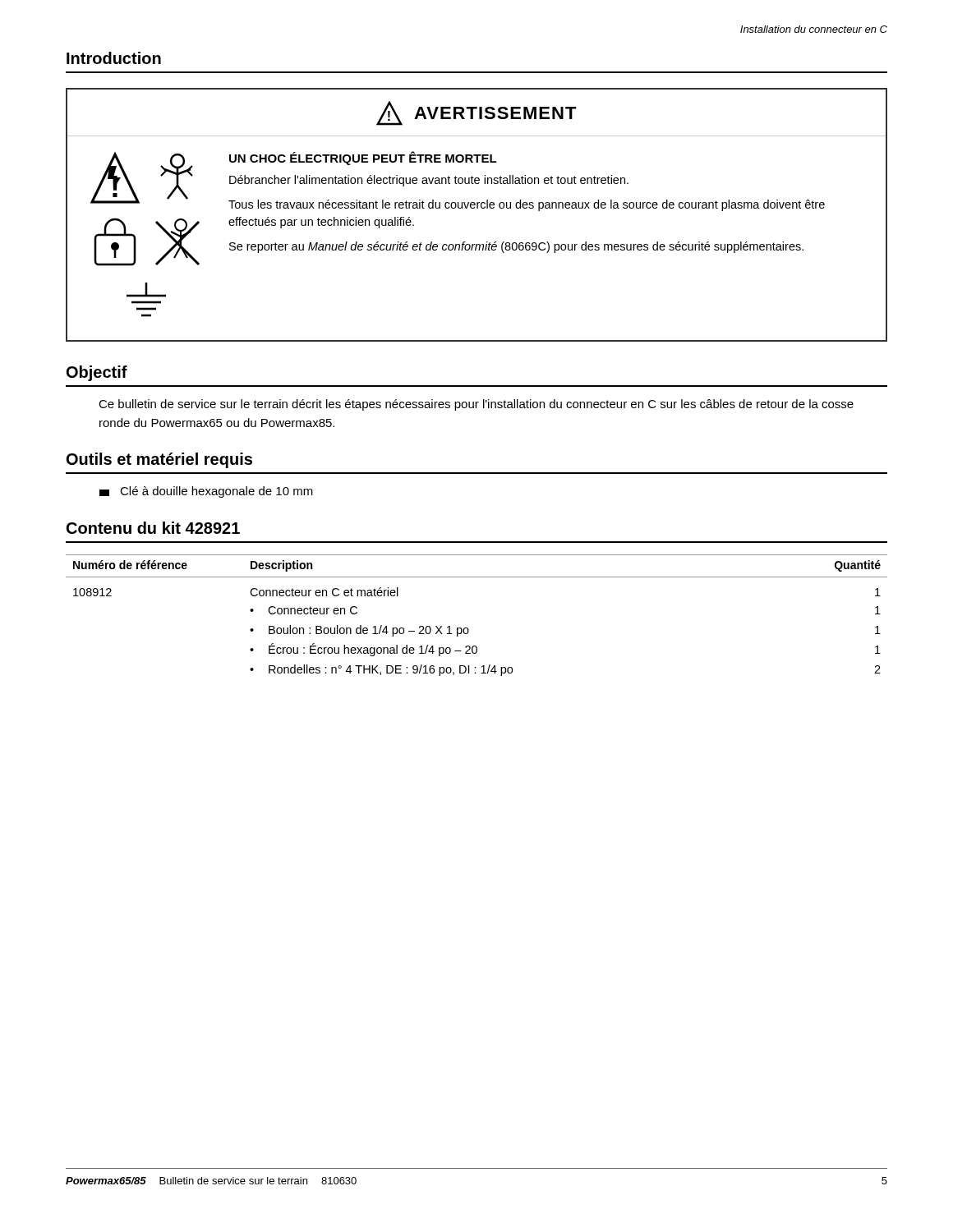
Task: Find the infographic
Action: pyautogui.click(x=476, y=215)
